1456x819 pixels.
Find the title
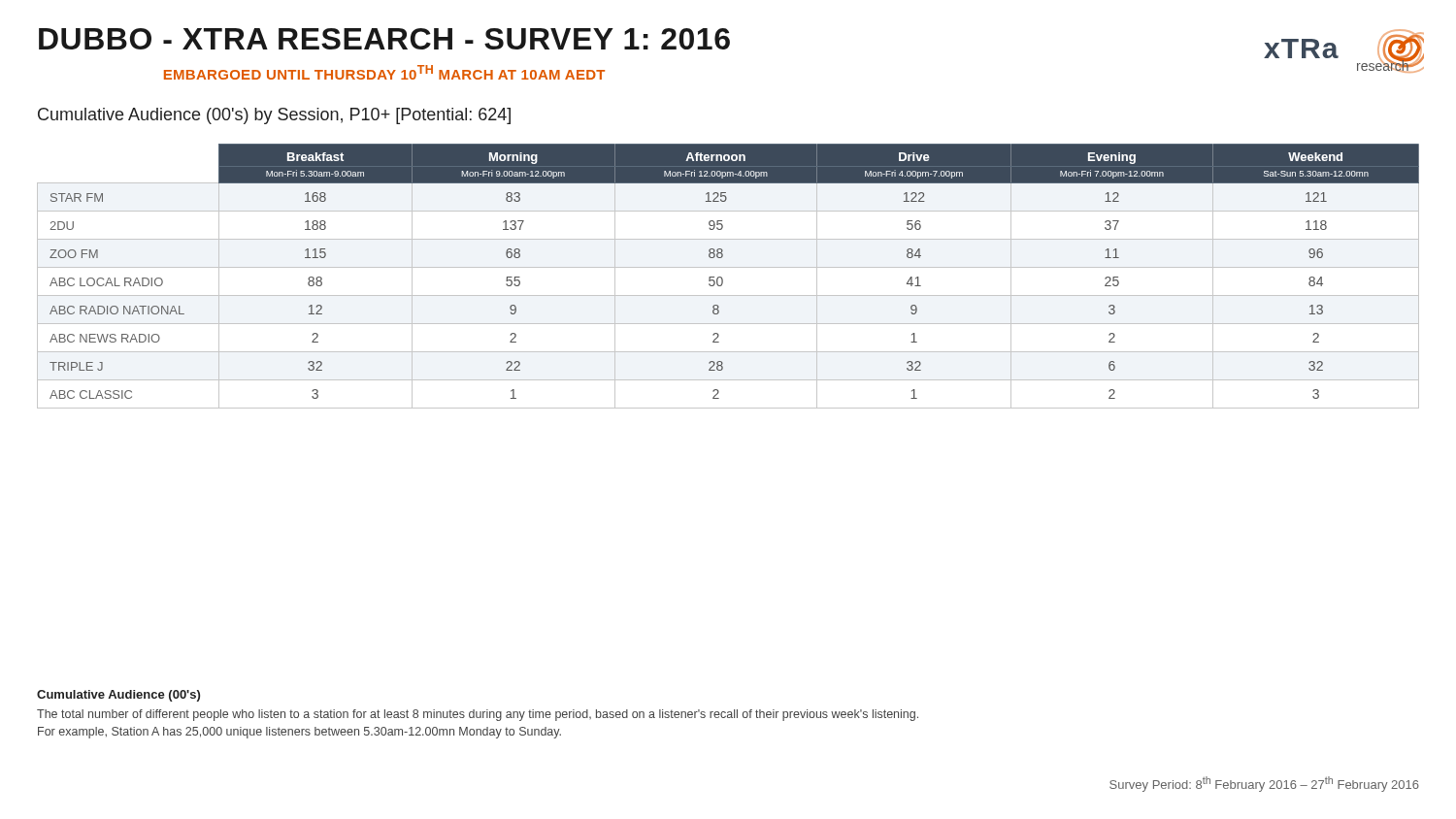click(x=384, y=52)
